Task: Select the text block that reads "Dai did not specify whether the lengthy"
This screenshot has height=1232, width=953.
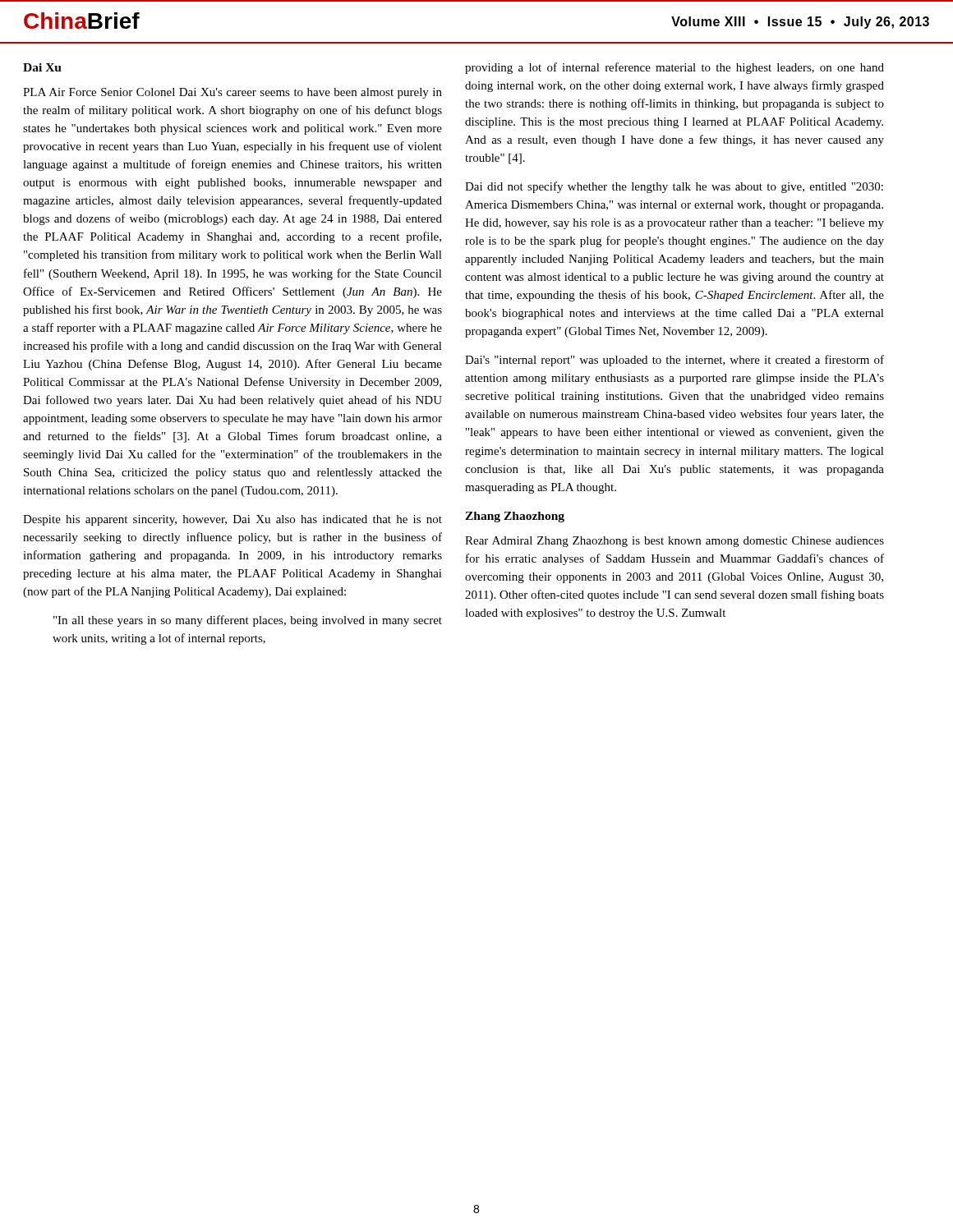Action: click(x=674, y=259)
